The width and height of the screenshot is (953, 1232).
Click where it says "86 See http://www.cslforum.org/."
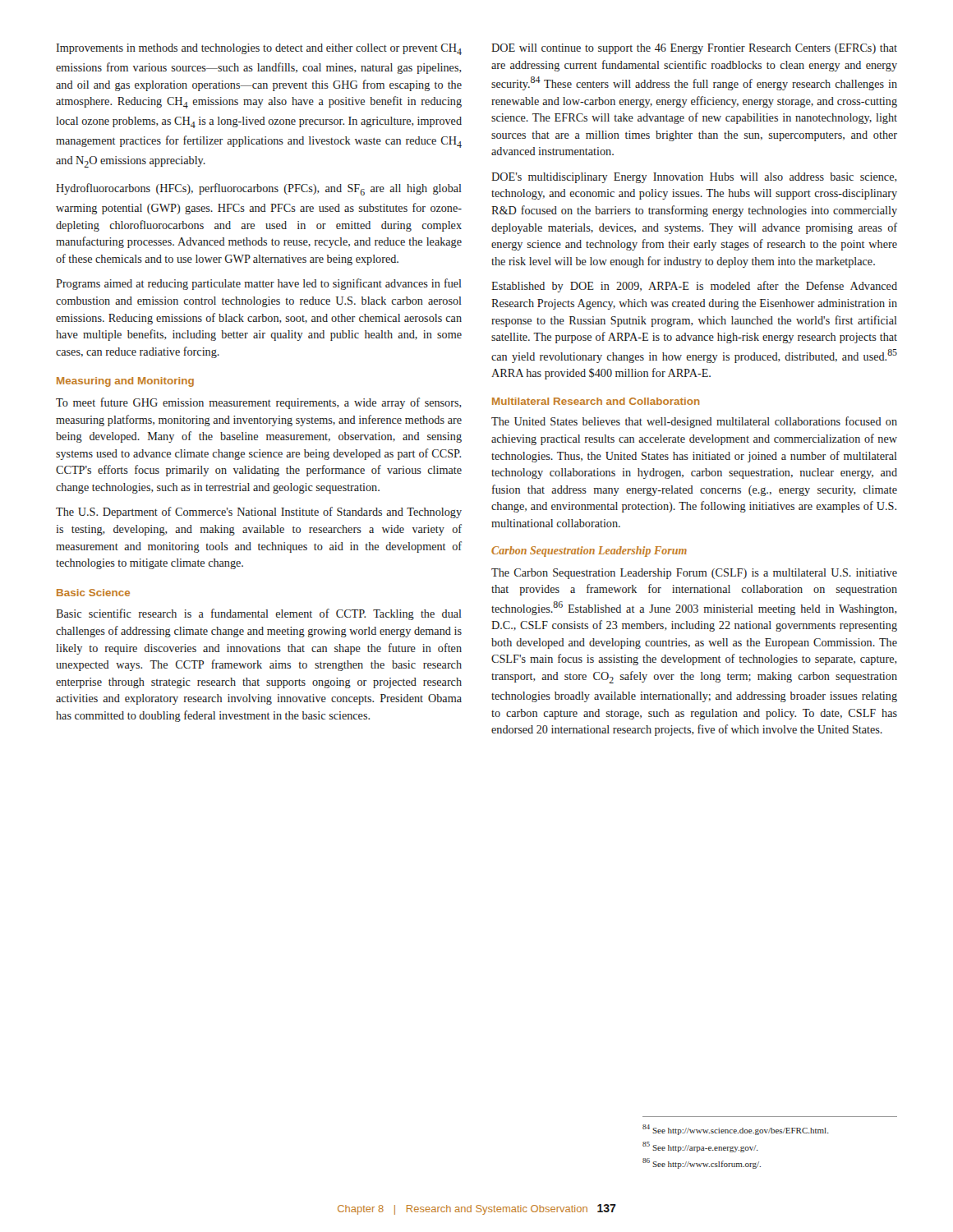tap(770, 1164)
